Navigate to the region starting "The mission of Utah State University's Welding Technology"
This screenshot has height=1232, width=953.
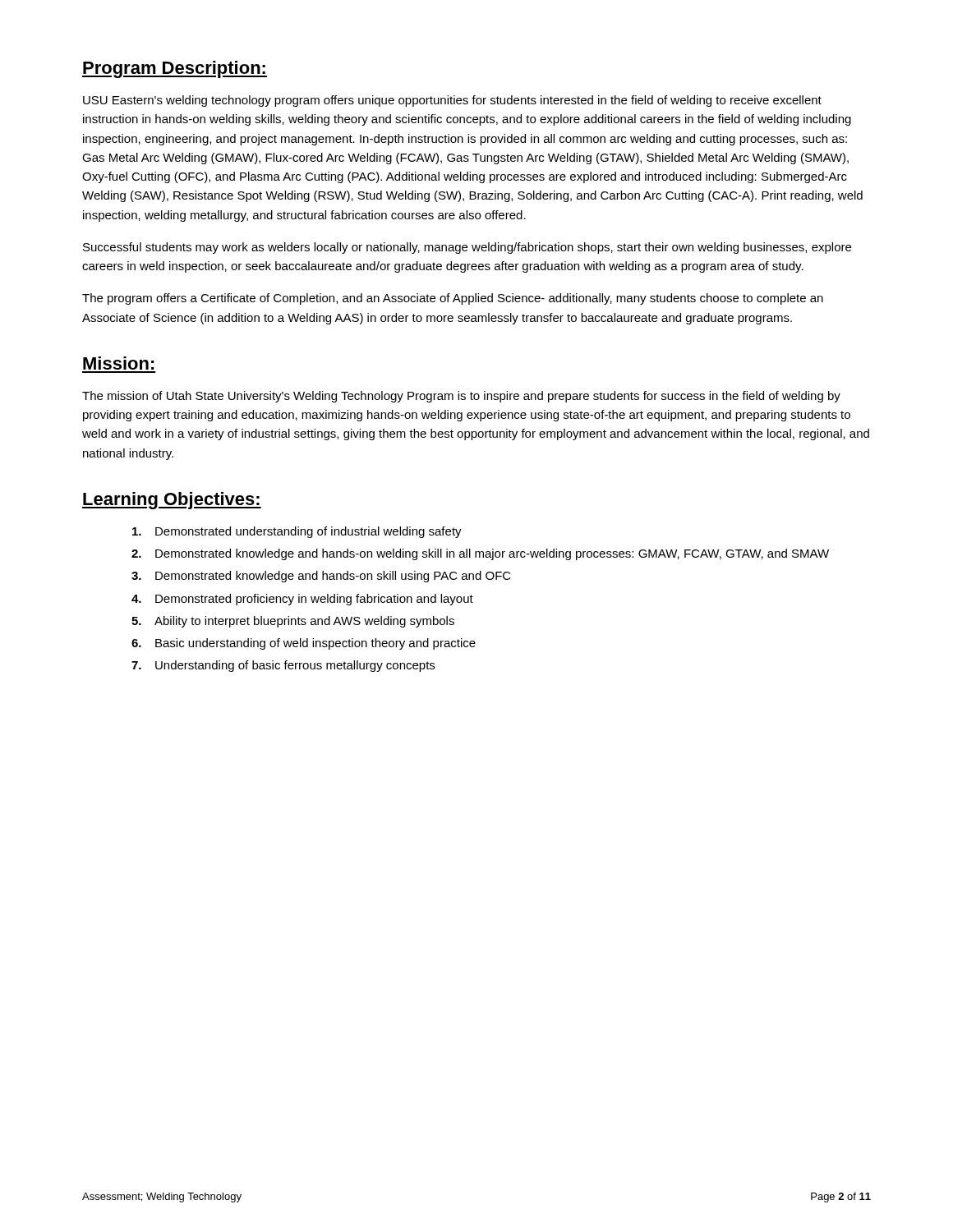(476, 424)
